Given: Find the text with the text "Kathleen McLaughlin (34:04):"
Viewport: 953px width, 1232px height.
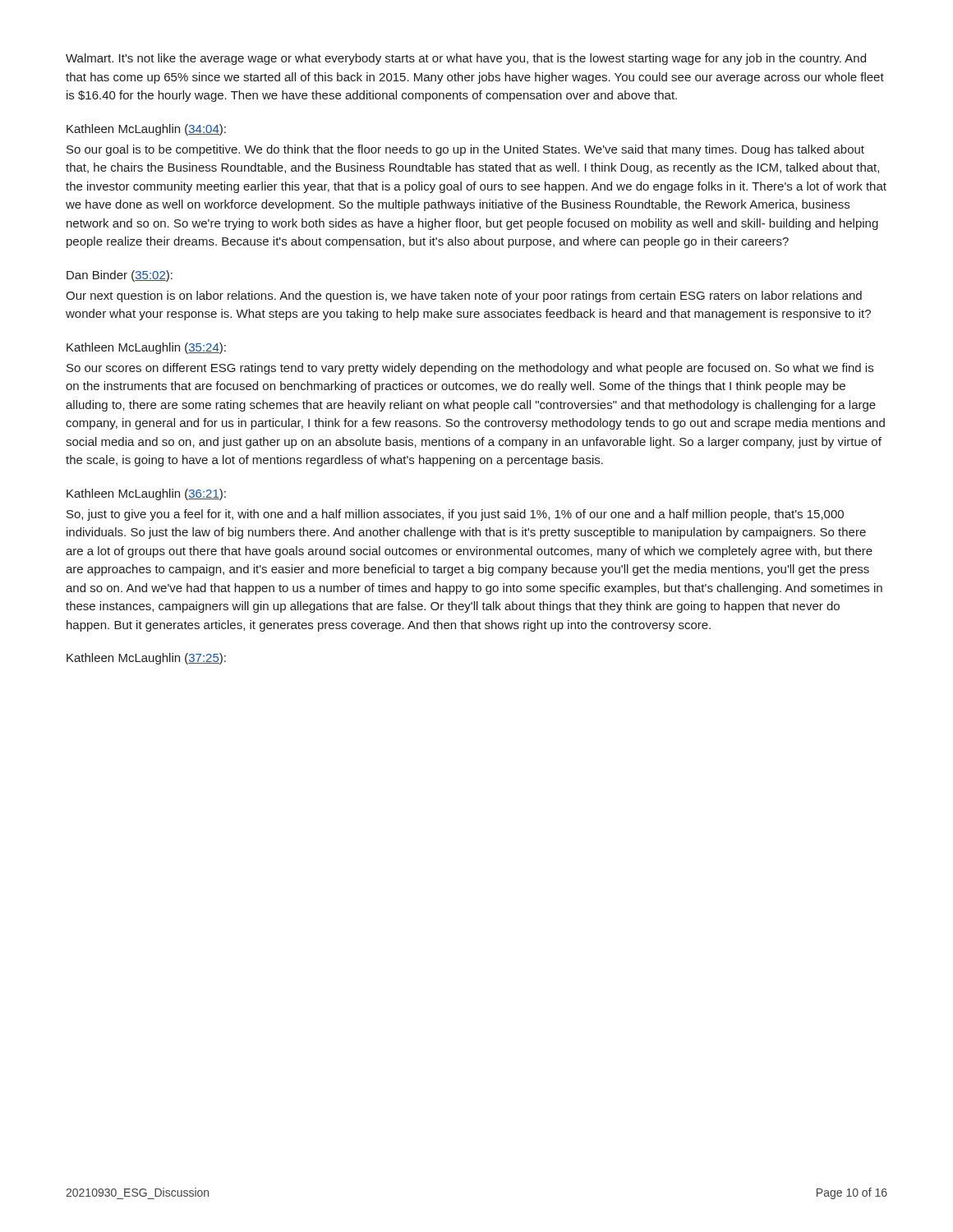Looking at the screenshot, I should [146, 128].
